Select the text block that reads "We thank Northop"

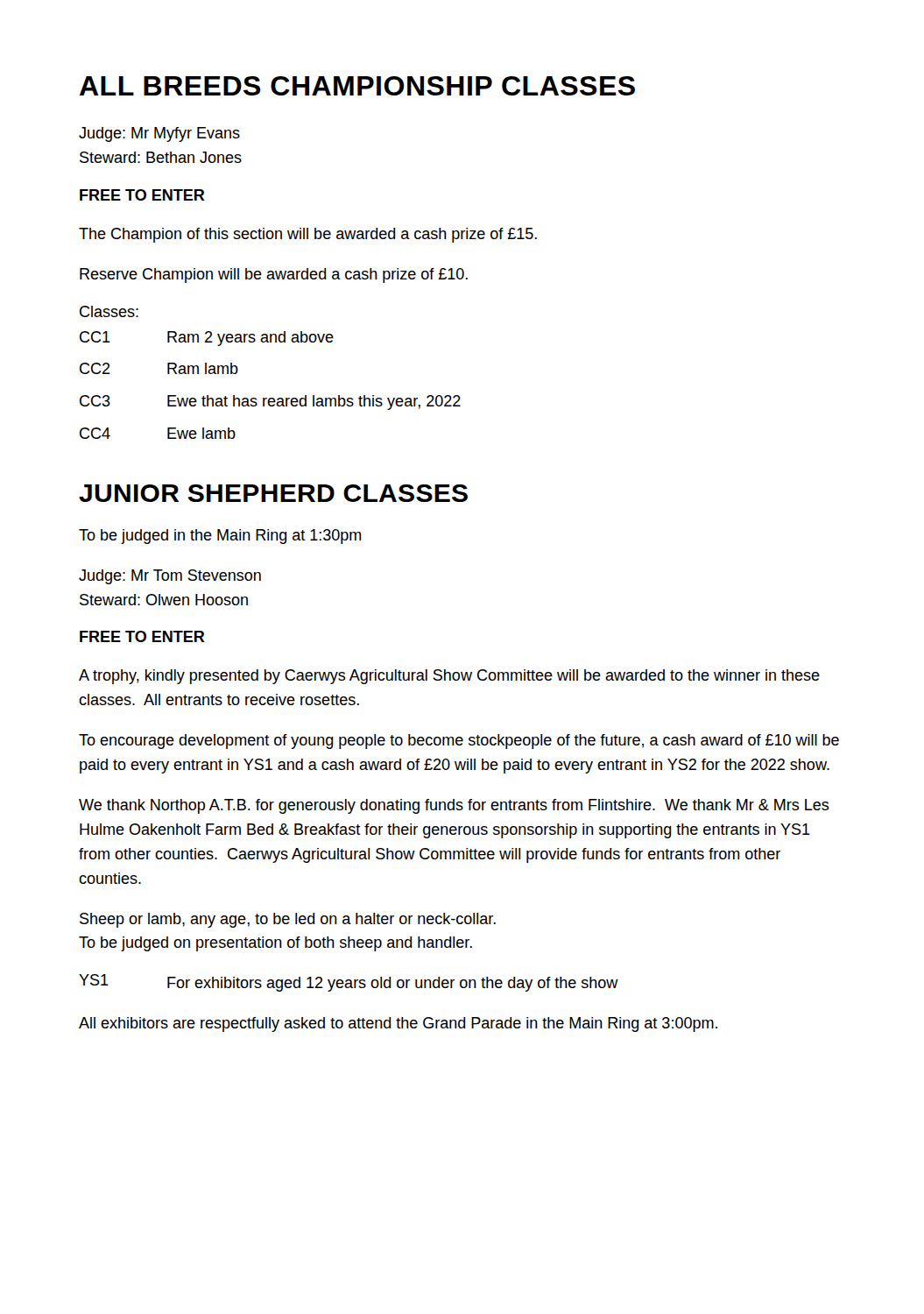point(462,843)
